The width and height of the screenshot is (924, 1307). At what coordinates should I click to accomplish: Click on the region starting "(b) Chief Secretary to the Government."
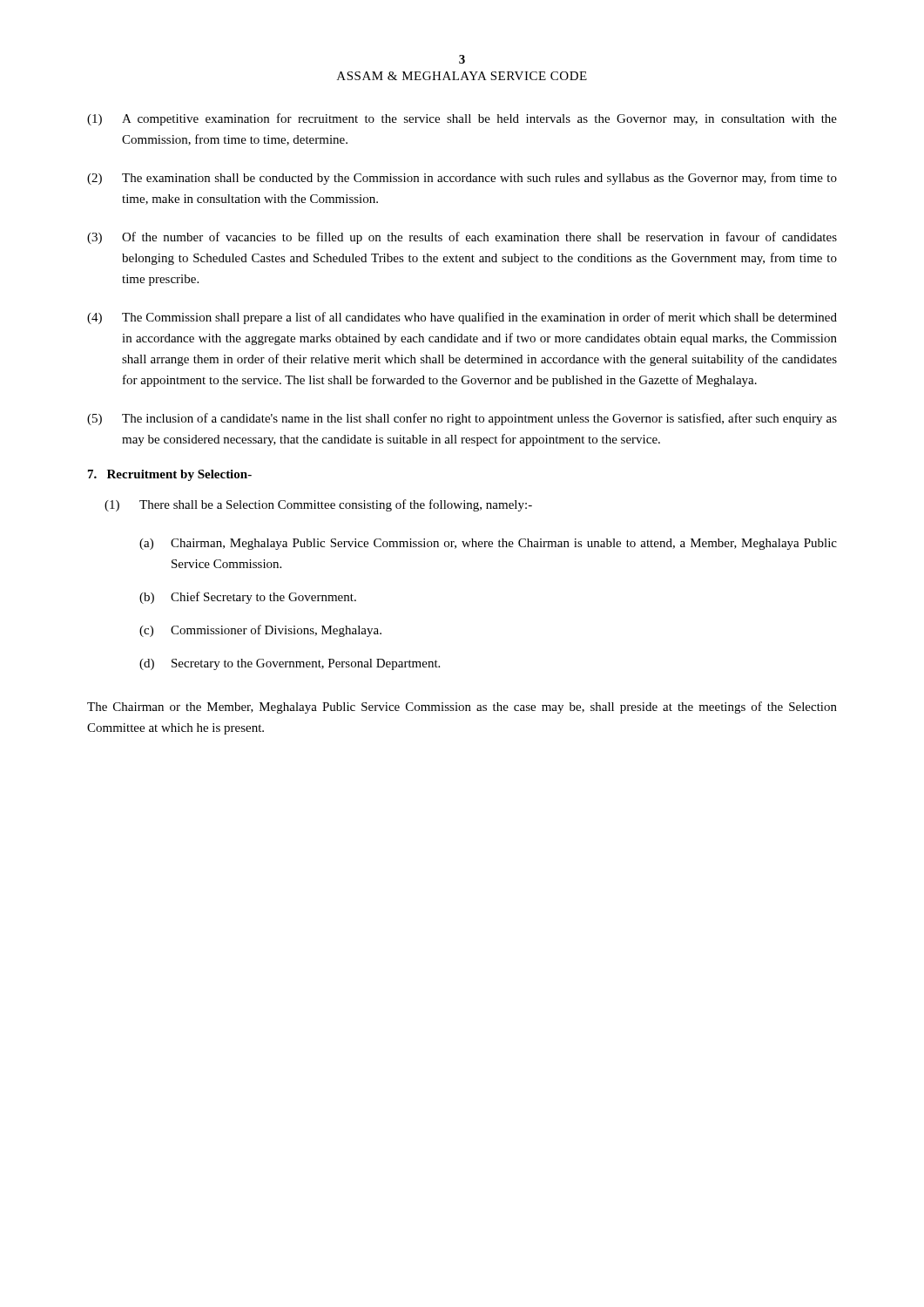248,598
